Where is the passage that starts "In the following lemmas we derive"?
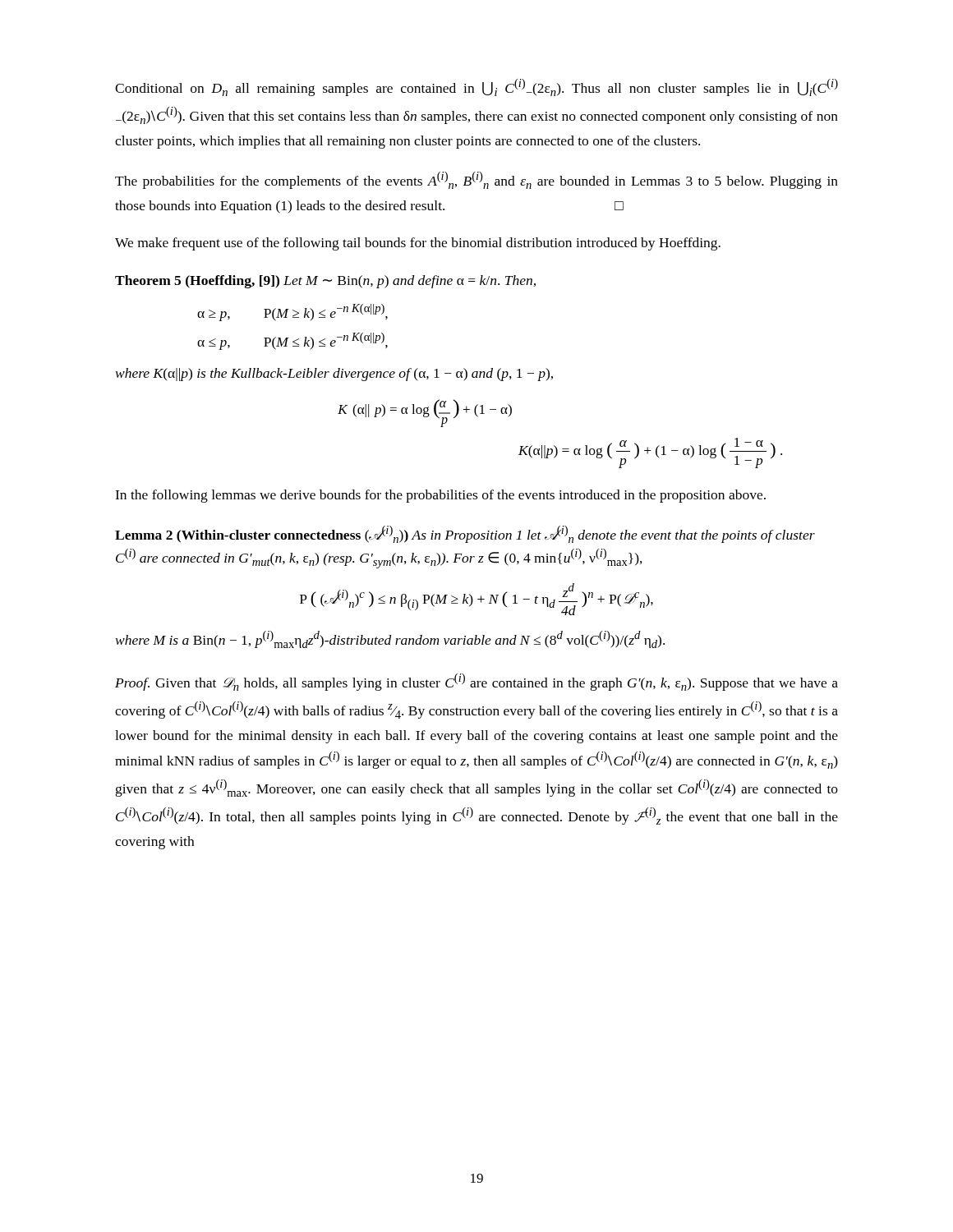953x1232 pixels. pyautogui.click(x=441, y=495)
